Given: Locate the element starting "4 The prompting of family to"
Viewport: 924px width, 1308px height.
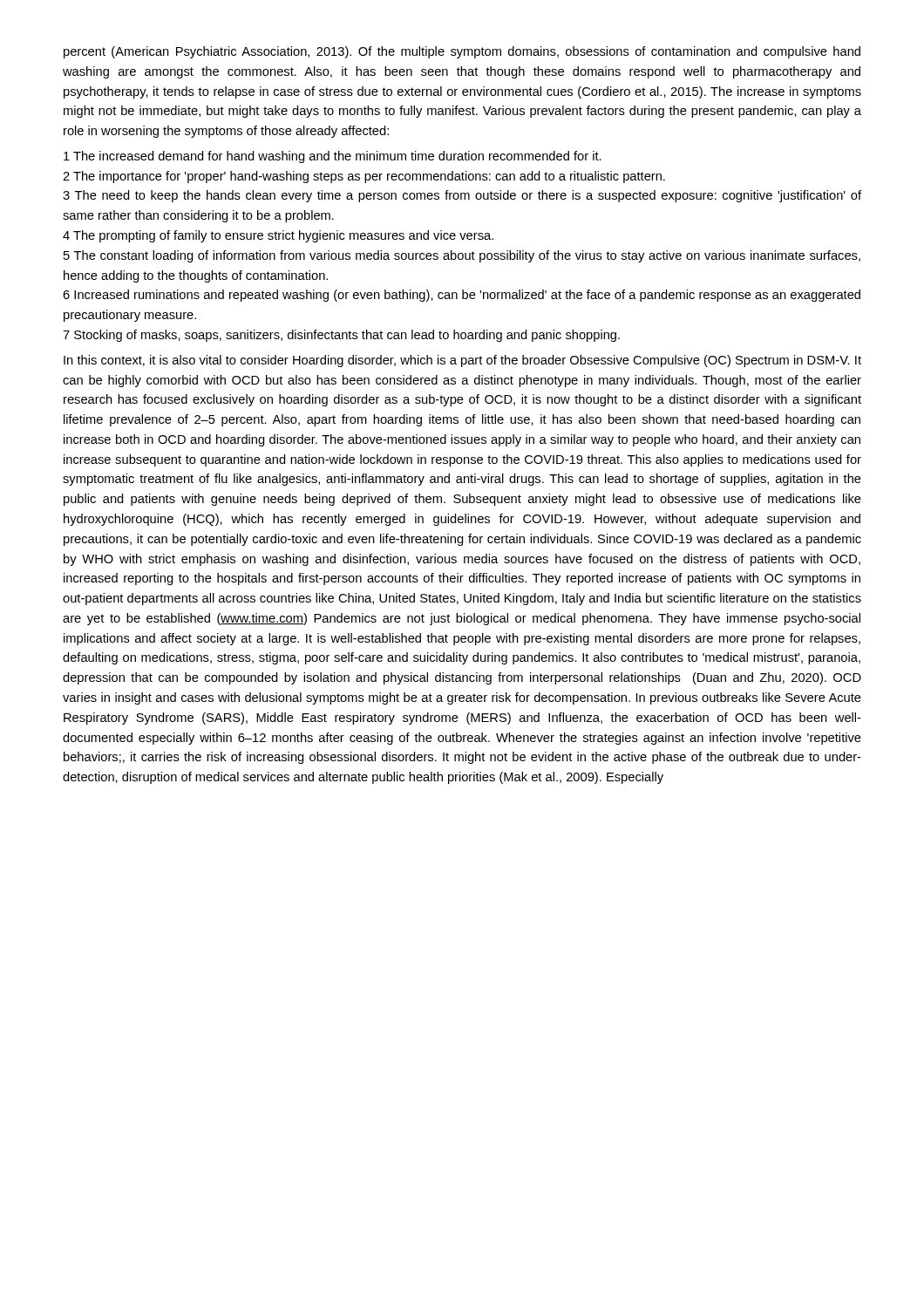Looking at the screenshot, I should (279, 236).
